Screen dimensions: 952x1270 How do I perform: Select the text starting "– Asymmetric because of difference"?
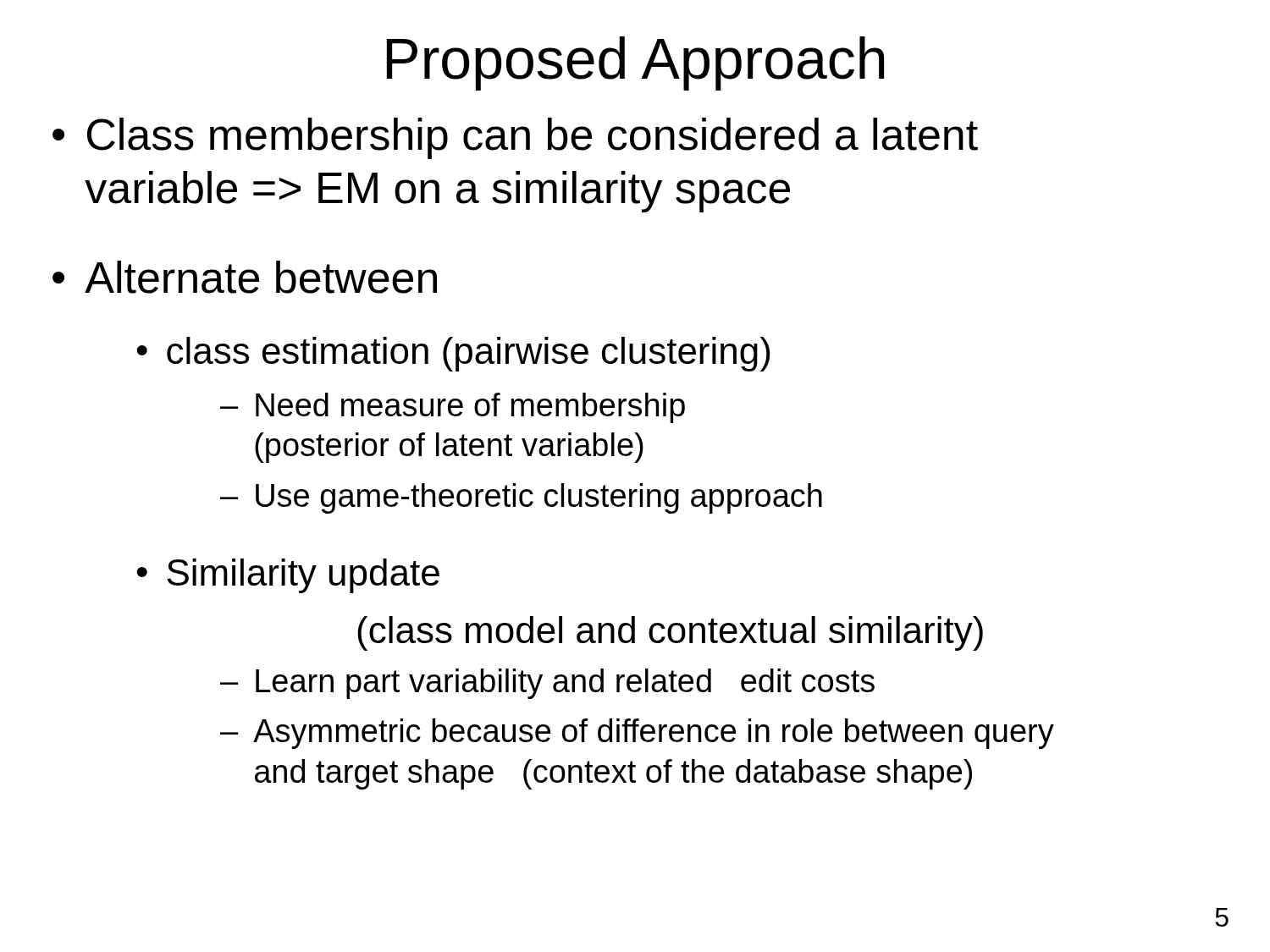click(x=637, y=752)
